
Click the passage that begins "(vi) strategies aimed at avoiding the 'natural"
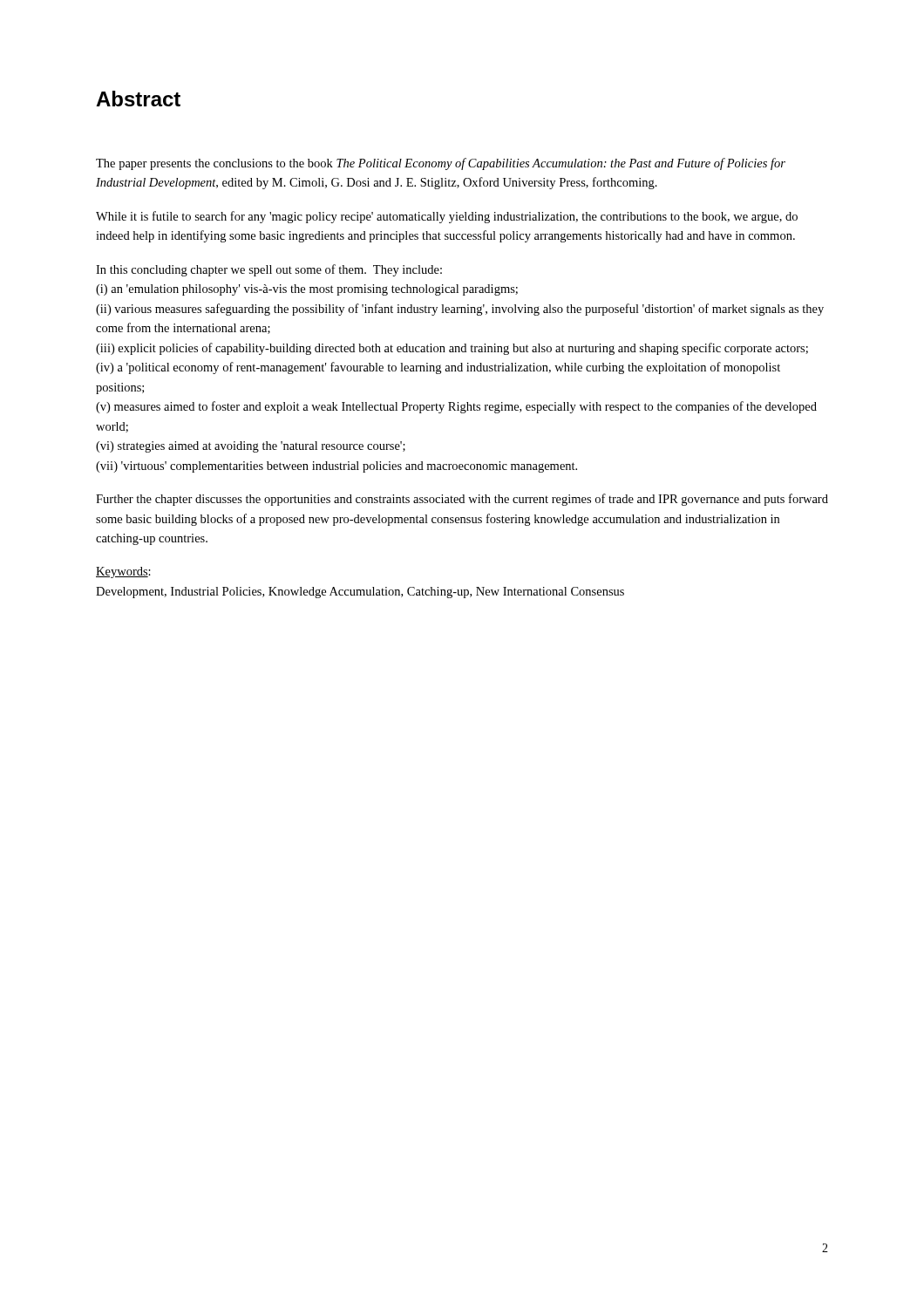[251, 446]
